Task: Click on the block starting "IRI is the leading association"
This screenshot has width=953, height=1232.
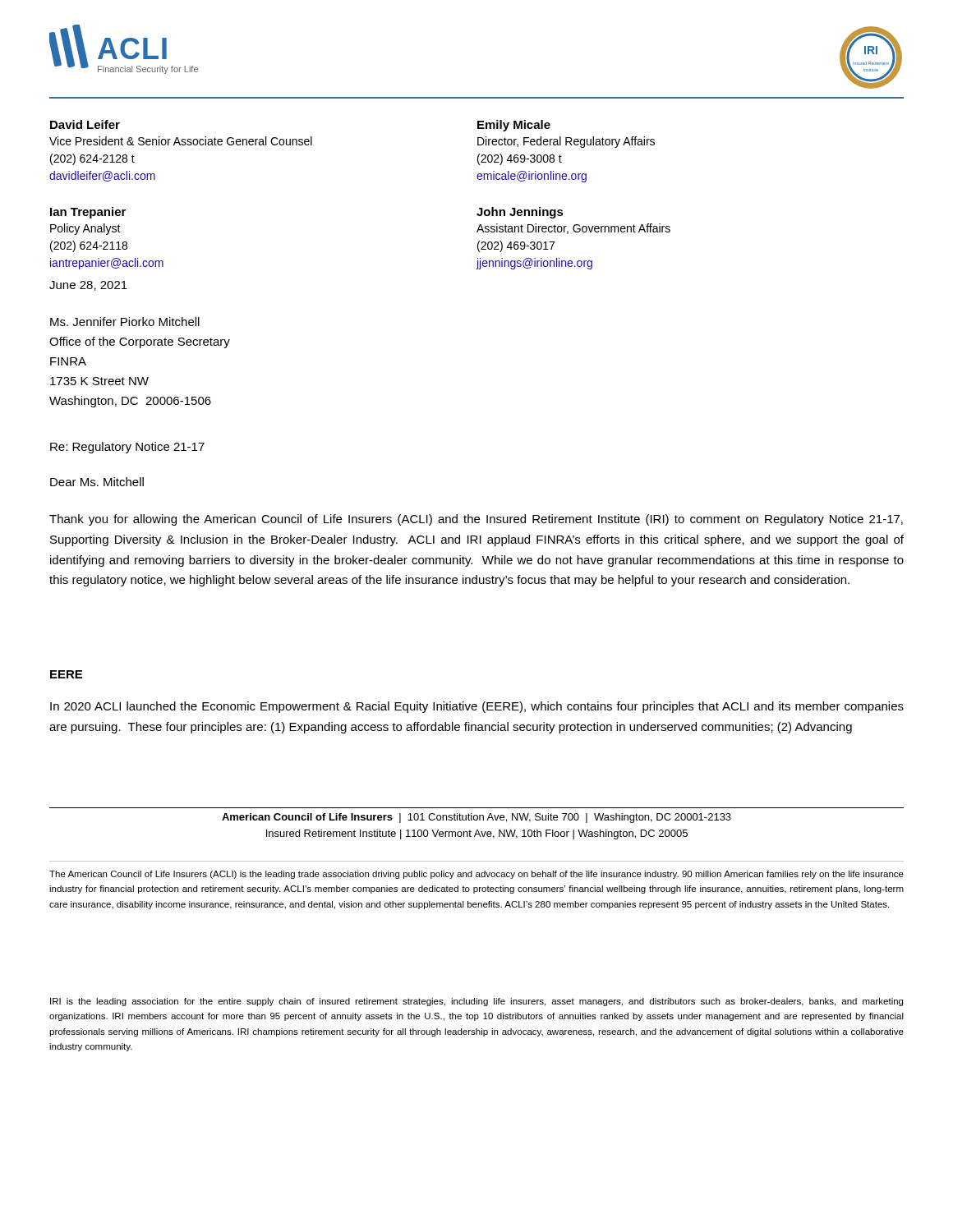Action: click(x=476, y=1024)
